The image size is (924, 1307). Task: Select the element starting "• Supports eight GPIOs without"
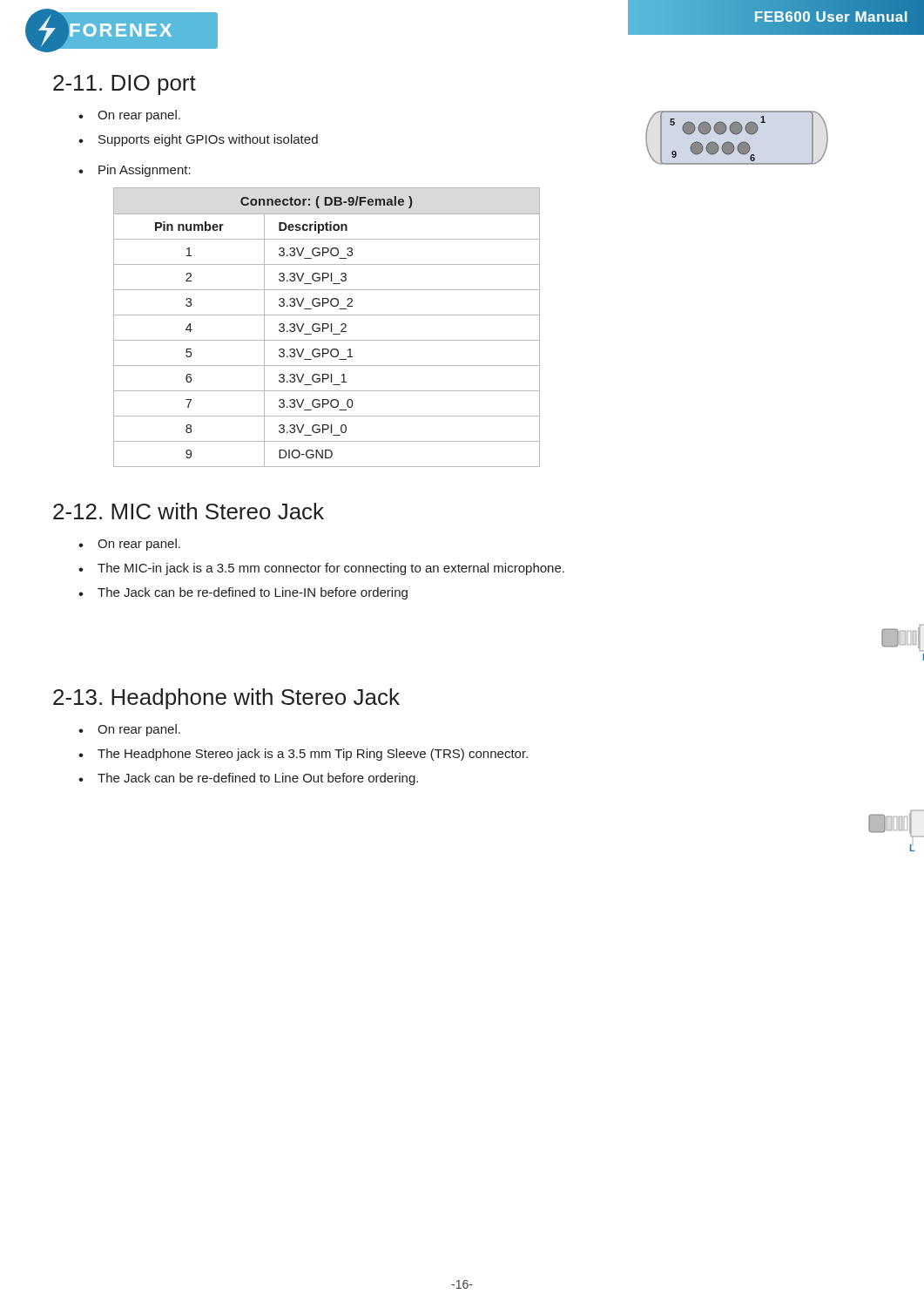pos(198,141)
